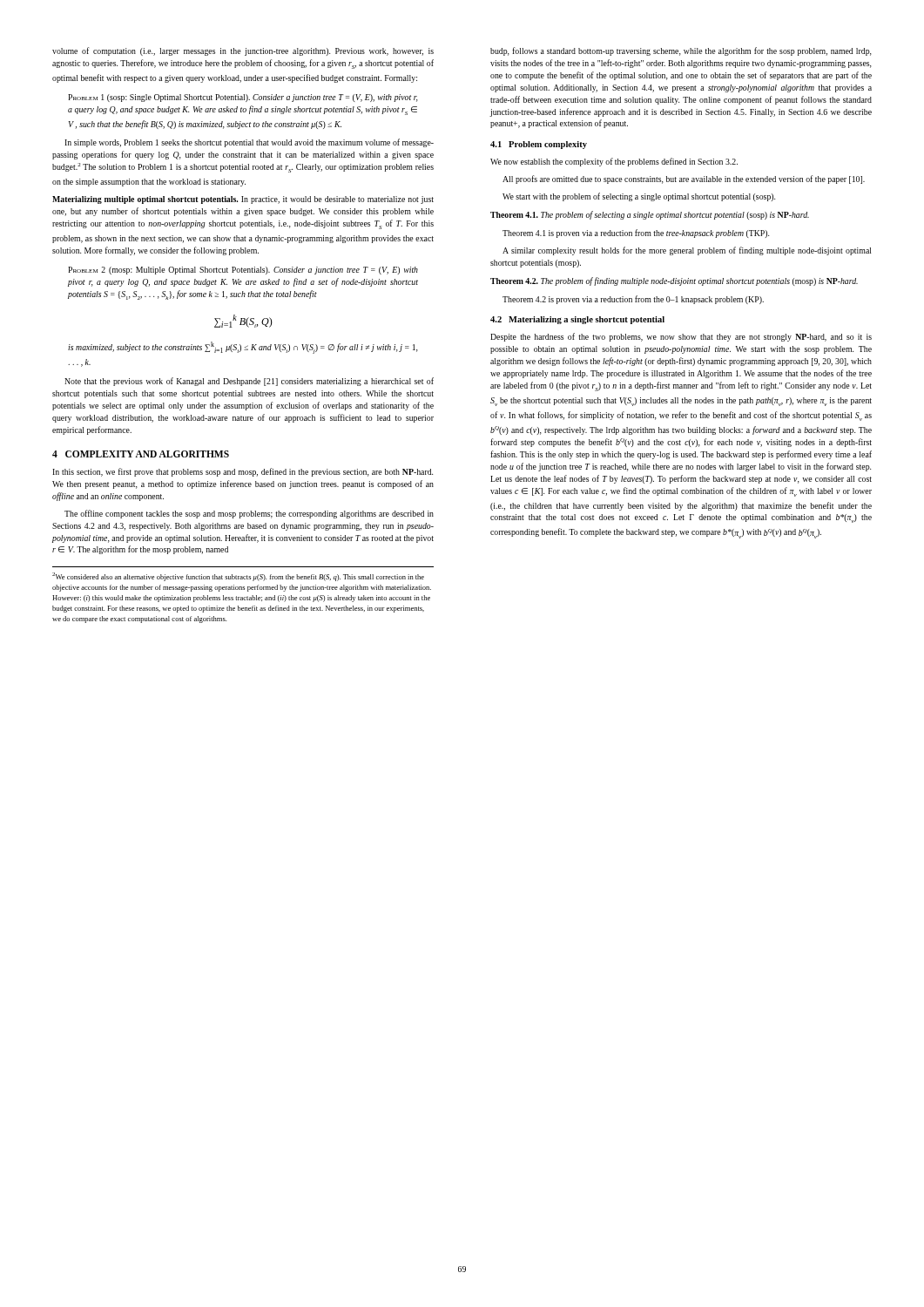
Task: Point to "4 Complexity and Algorithms"
Action: [141, 454]
